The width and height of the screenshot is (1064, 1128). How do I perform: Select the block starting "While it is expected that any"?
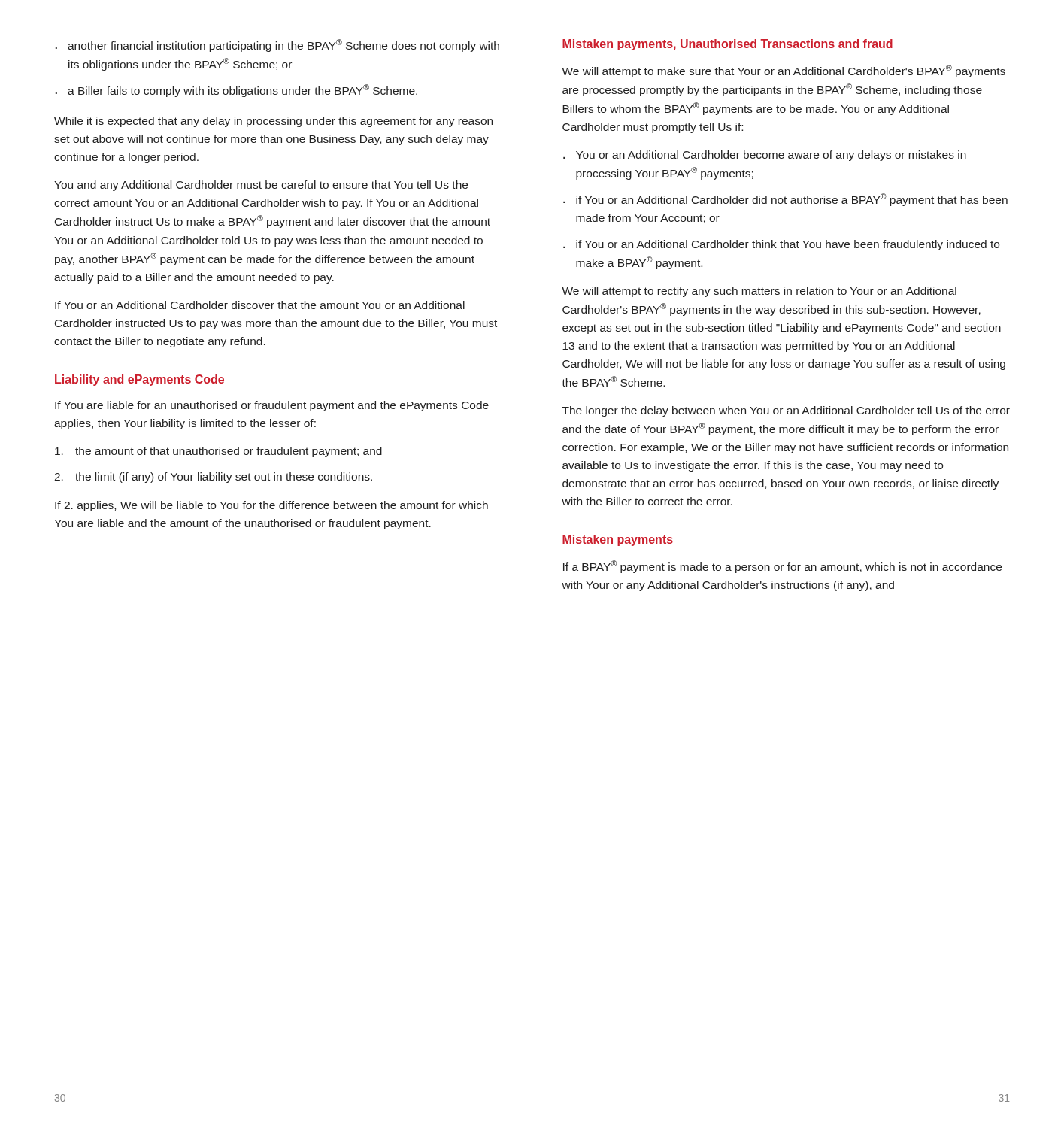tap(278, 139)
